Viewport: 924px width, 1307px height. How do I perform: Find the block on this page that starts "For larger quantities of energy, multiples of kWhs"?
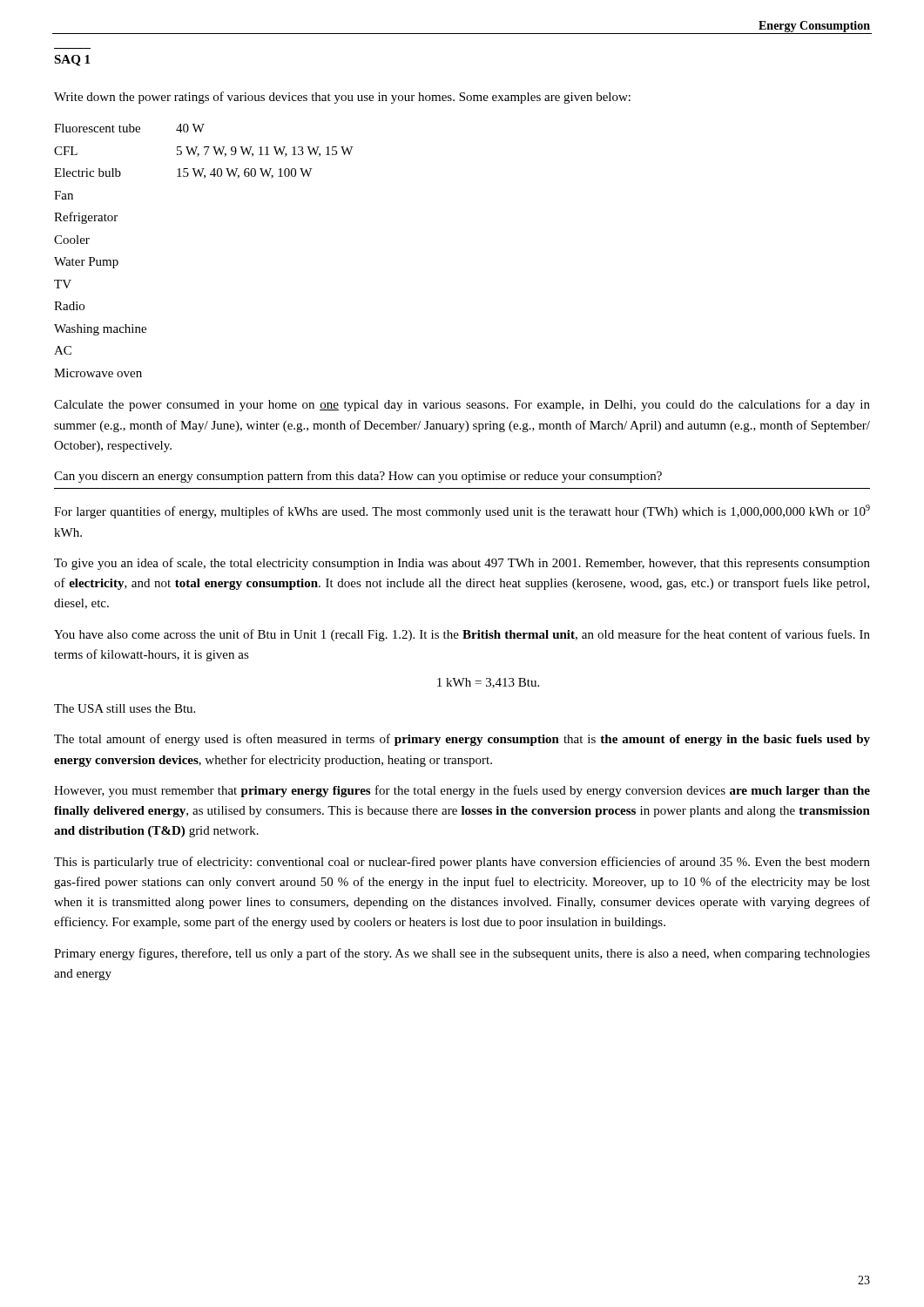pos(462,521)
